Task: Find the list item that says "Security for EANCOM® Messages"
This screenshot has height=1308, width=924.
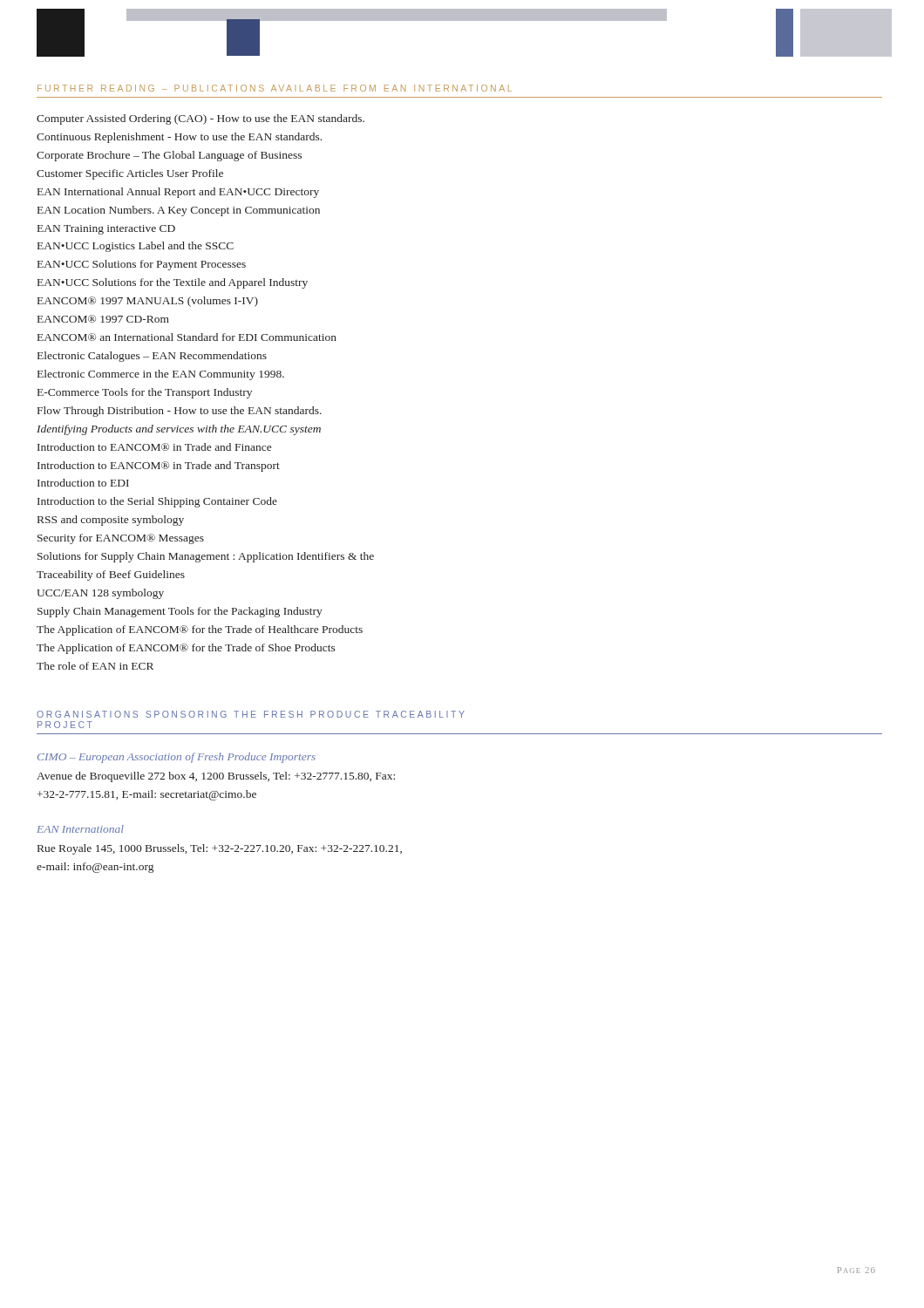Action: [x=120, y=538]
